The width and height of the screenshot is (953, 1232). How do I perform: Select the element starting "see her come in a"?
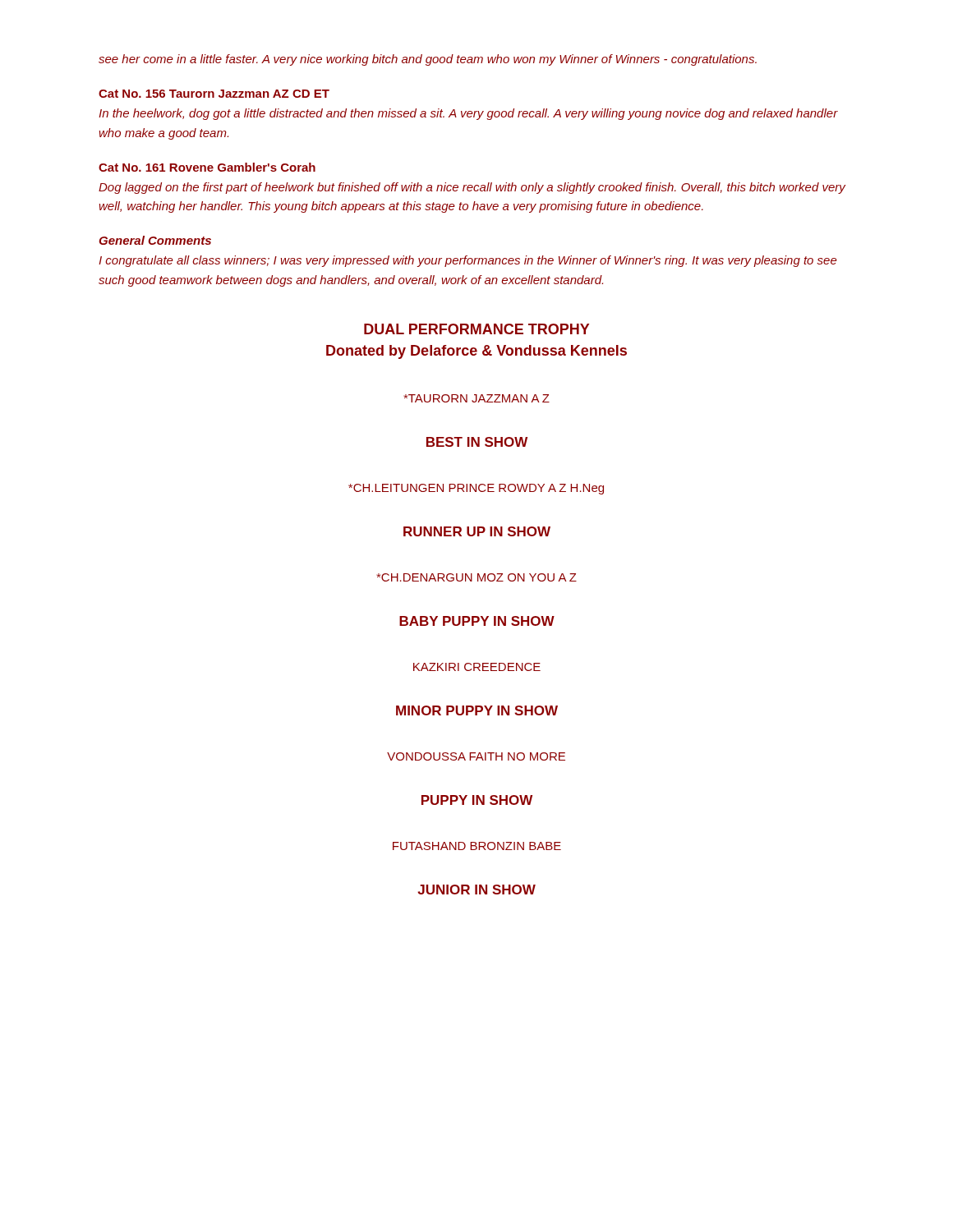click(476, 59)
